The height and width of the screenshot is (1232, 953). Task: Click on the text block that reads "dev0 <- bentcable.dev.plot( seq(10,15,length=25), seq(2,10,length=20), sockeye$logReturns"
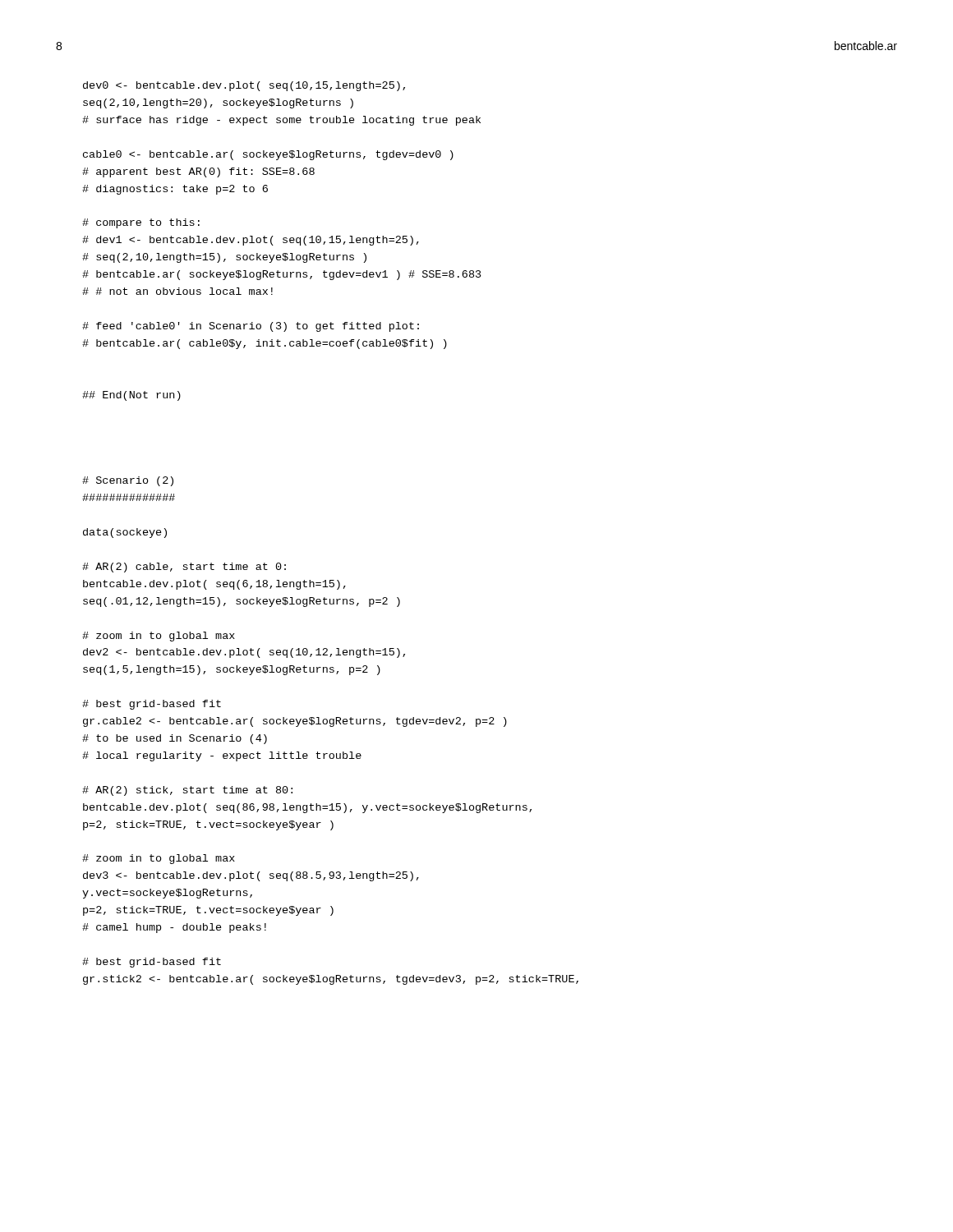point(244,86)
